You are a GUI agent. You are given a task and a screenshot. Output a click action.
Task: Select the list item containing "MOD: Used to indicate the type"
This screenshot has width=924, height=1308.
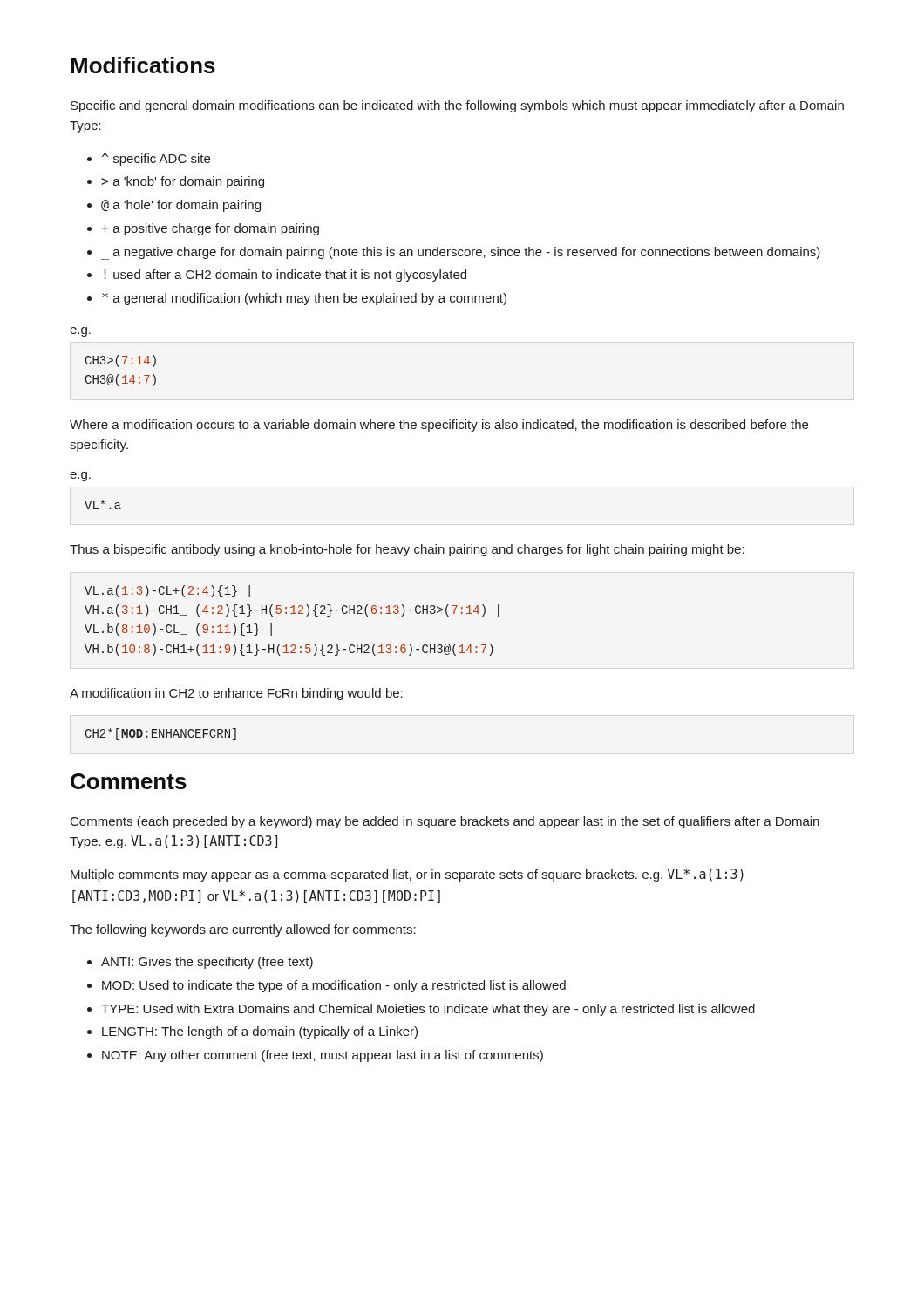(x=334, y=985)
